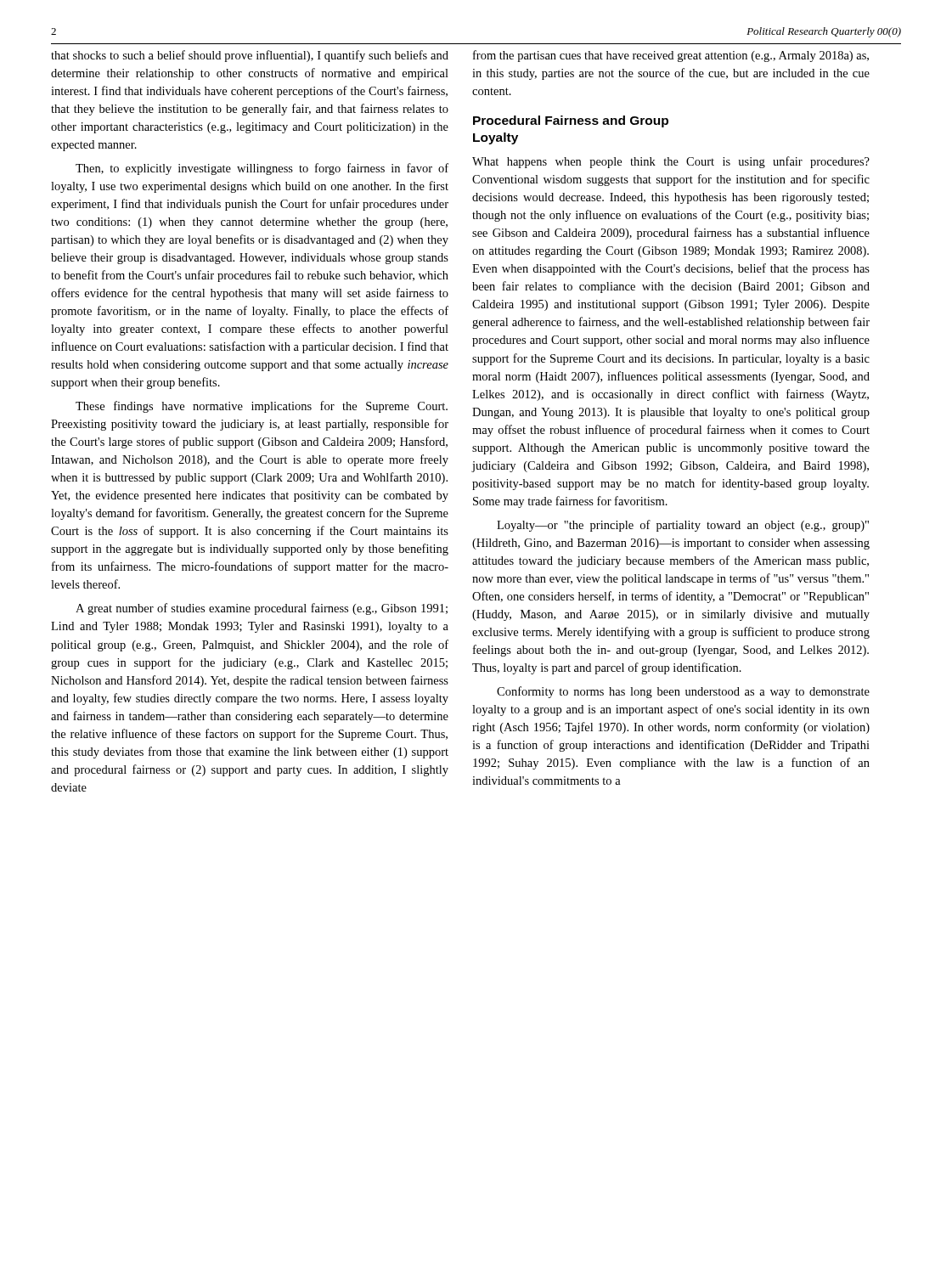Image resolution: width=952 pixels, height=1274 pixels.
Task: Locate the element starting "Conformity to norms has long been"
Action: 671,736
